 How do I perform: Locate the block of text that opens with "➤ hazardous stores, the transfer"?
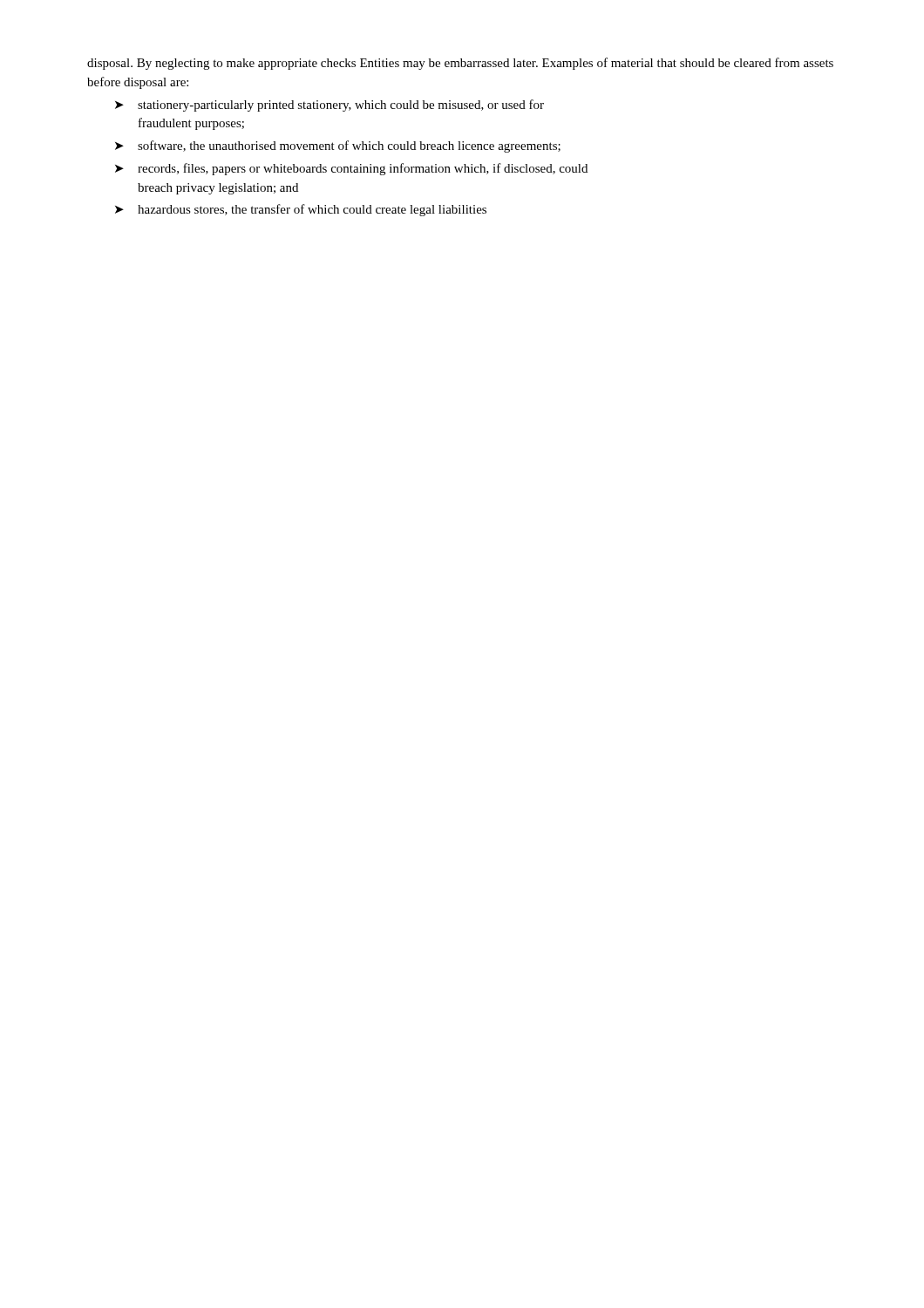[479, 210]
